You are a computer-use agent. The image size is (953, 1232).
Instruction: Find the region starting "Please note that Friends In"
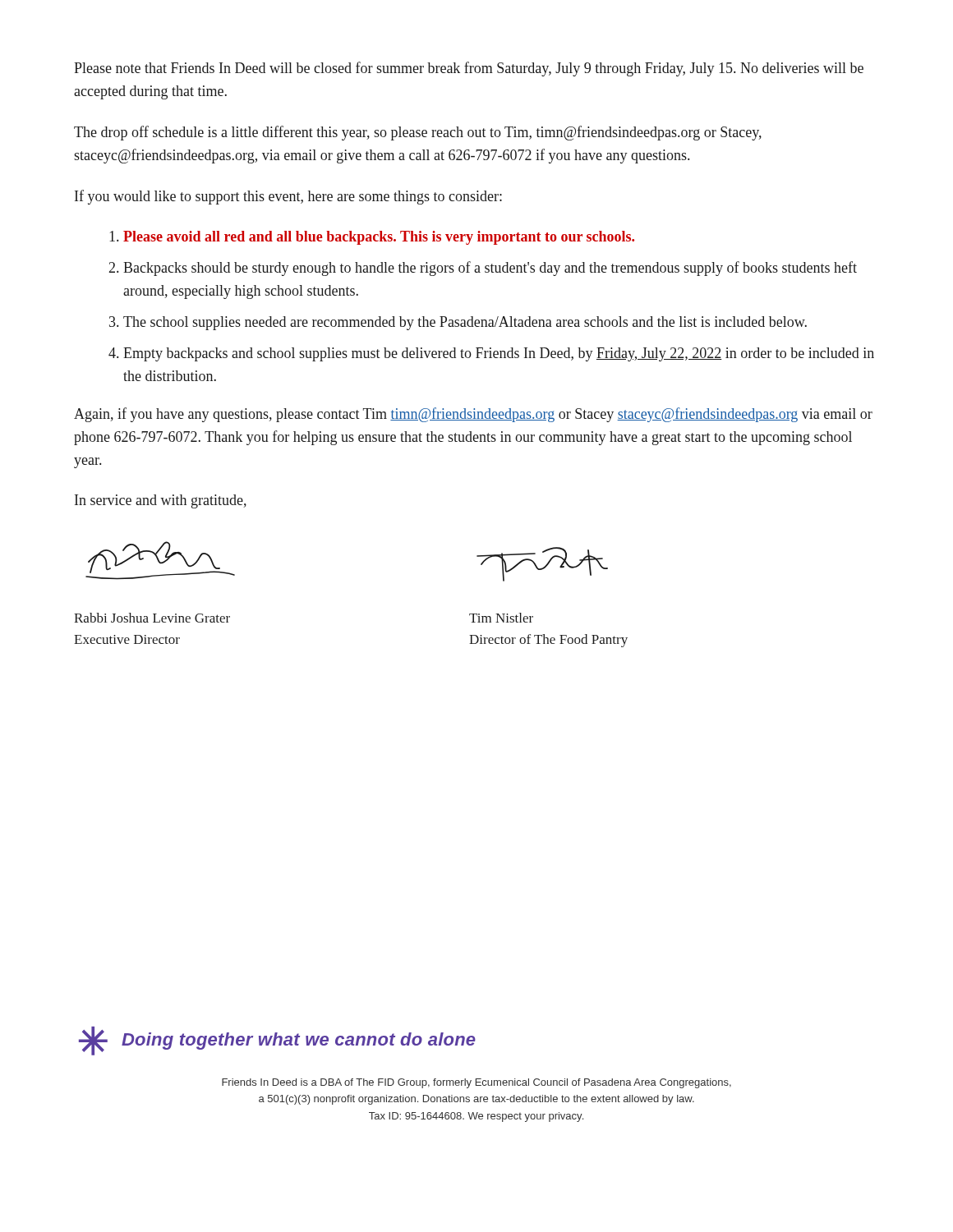point(469,80)
